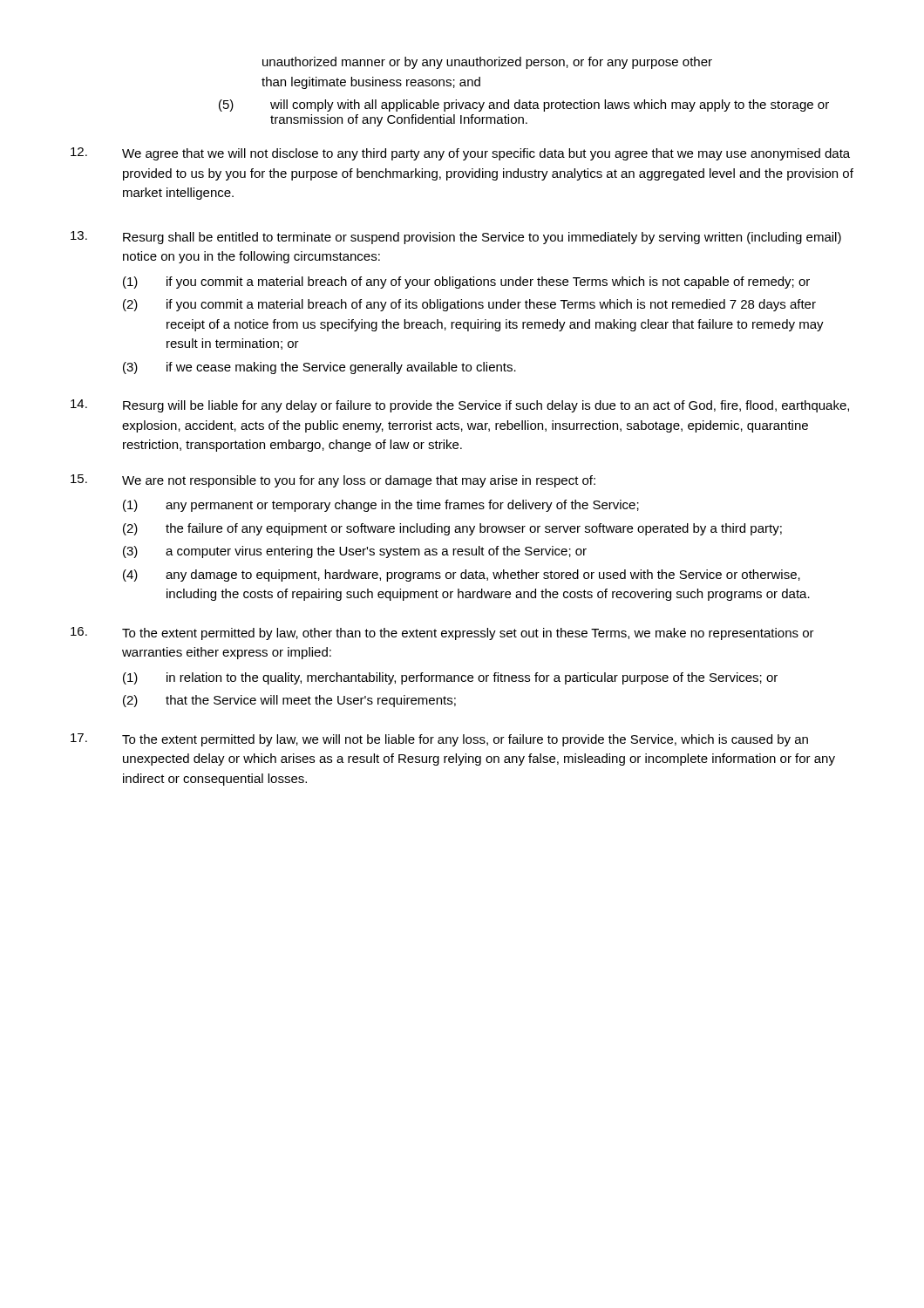Where is the passage that starts "Resurg will be liable"?
Image resolution: width=924 pixels, height=1308 pixels.
tap(462, 425)
